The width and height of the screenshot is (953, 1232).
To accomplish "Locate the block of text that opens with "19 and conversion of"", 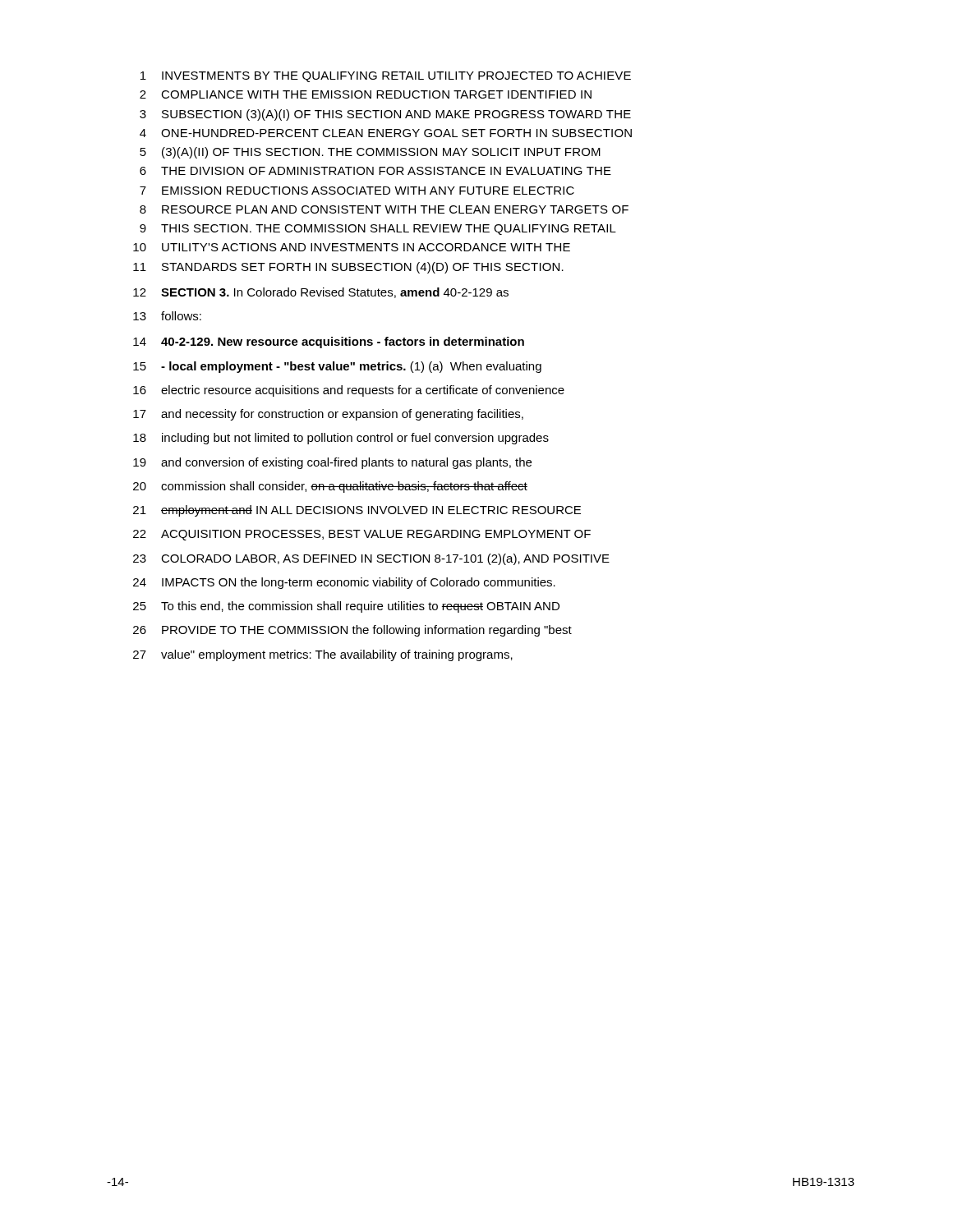I will (x=481, y=462).
